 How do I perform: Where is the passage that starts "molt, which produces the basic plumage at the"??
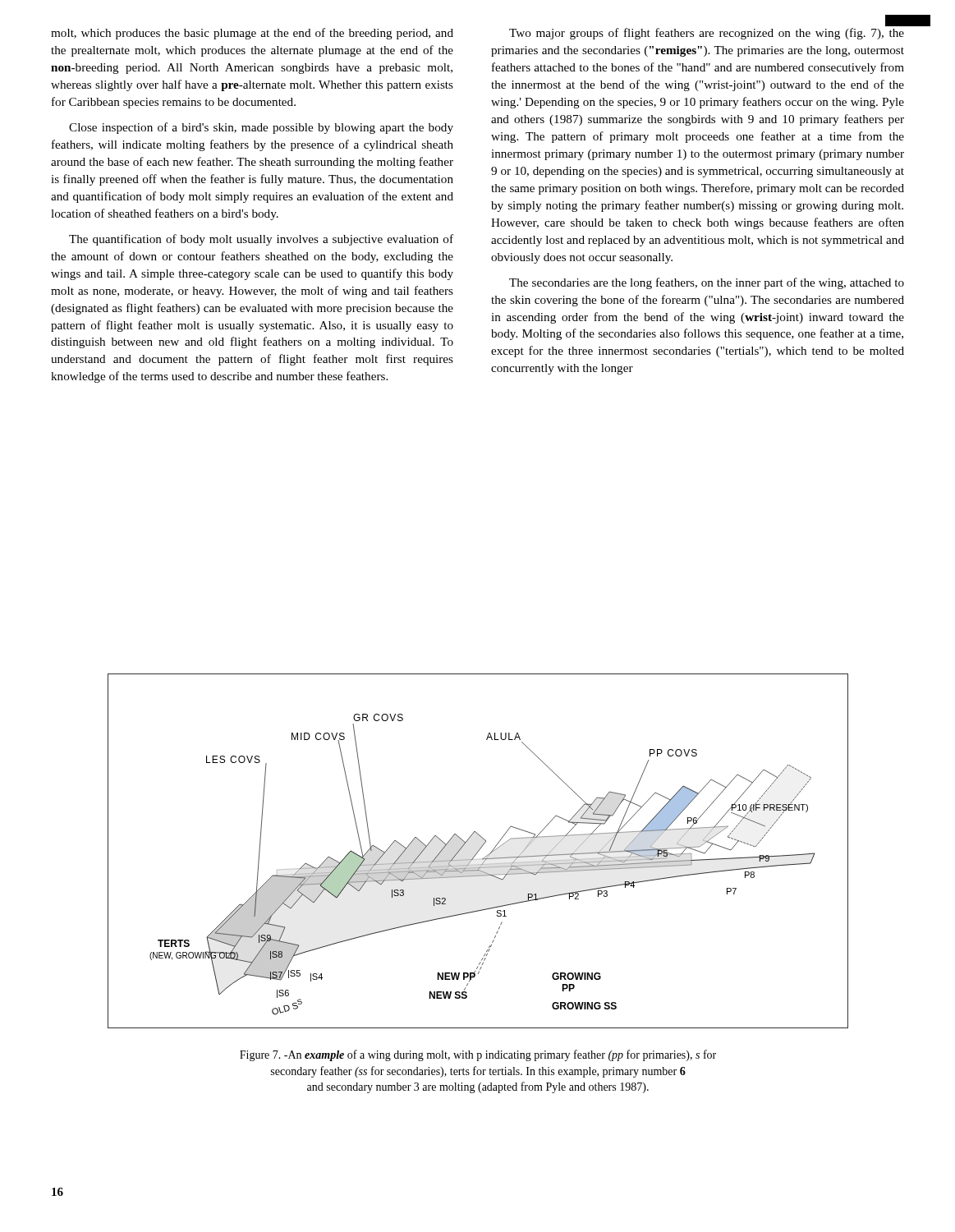coord(252,205)
